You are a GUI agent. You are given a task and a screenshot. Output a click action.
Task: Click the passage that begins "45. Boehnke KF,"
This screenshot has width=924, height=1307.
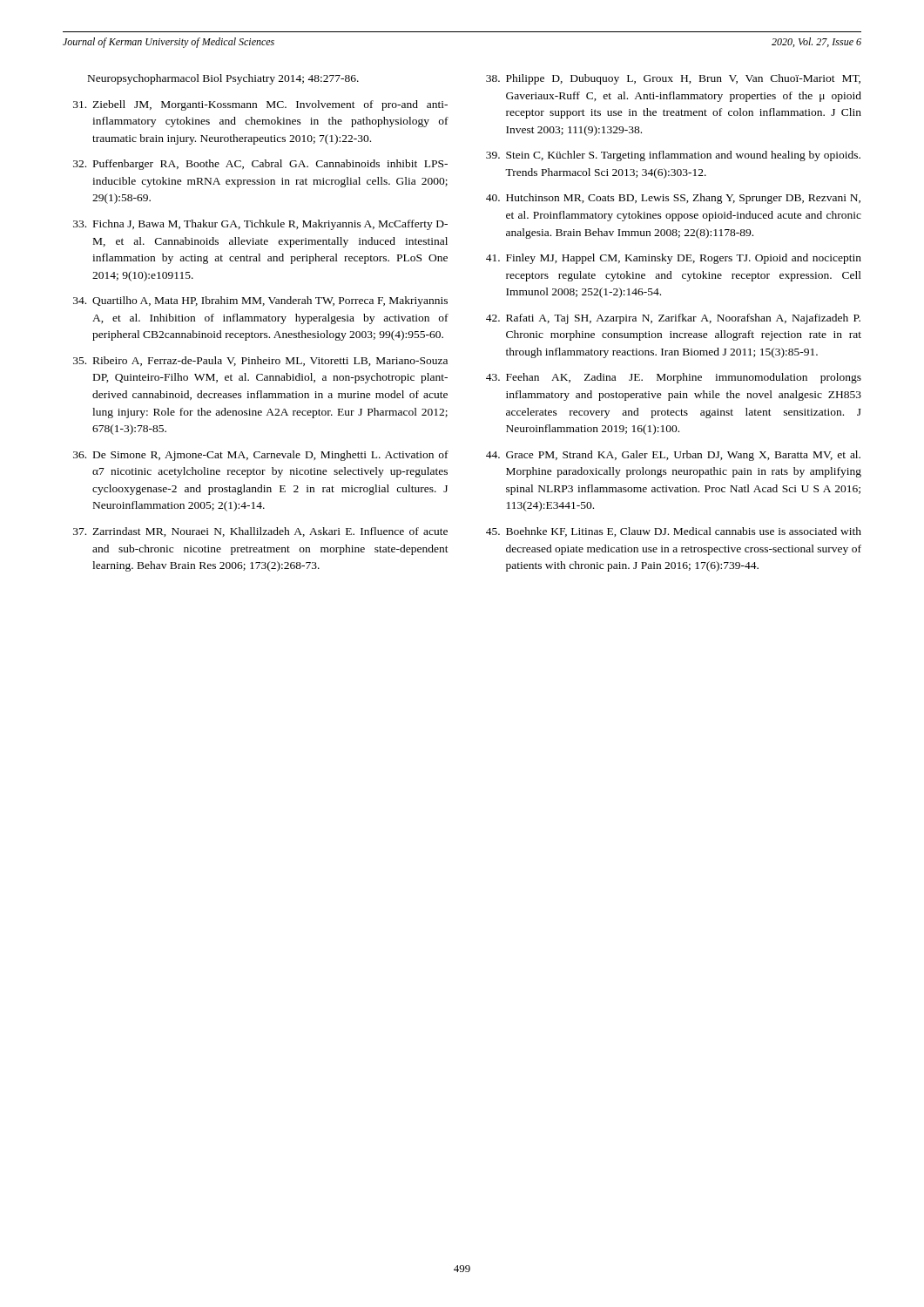click(669, 548)
